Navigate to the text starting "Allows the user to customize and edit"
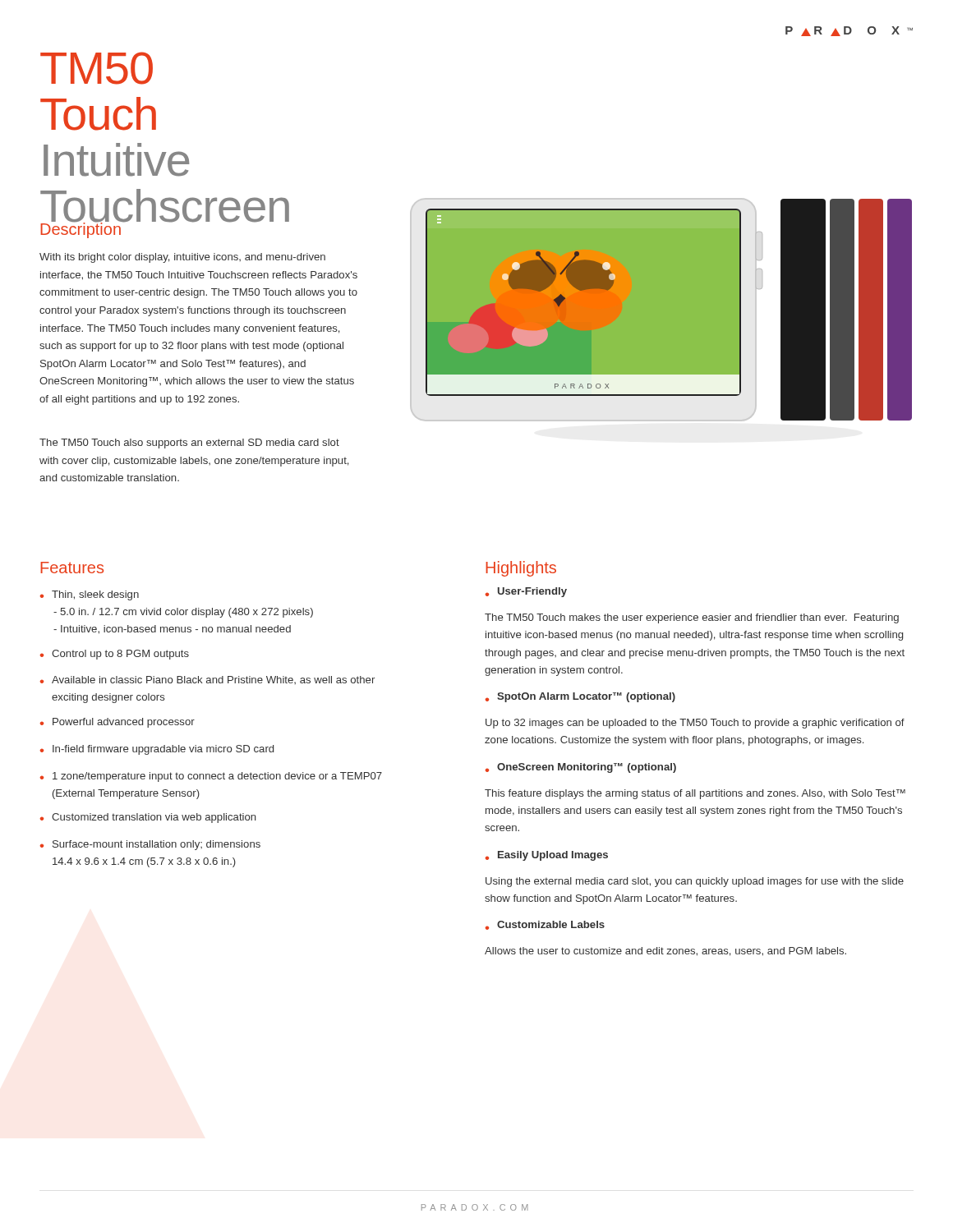This screenshot has height=1232, width=953. coord(666,951)
